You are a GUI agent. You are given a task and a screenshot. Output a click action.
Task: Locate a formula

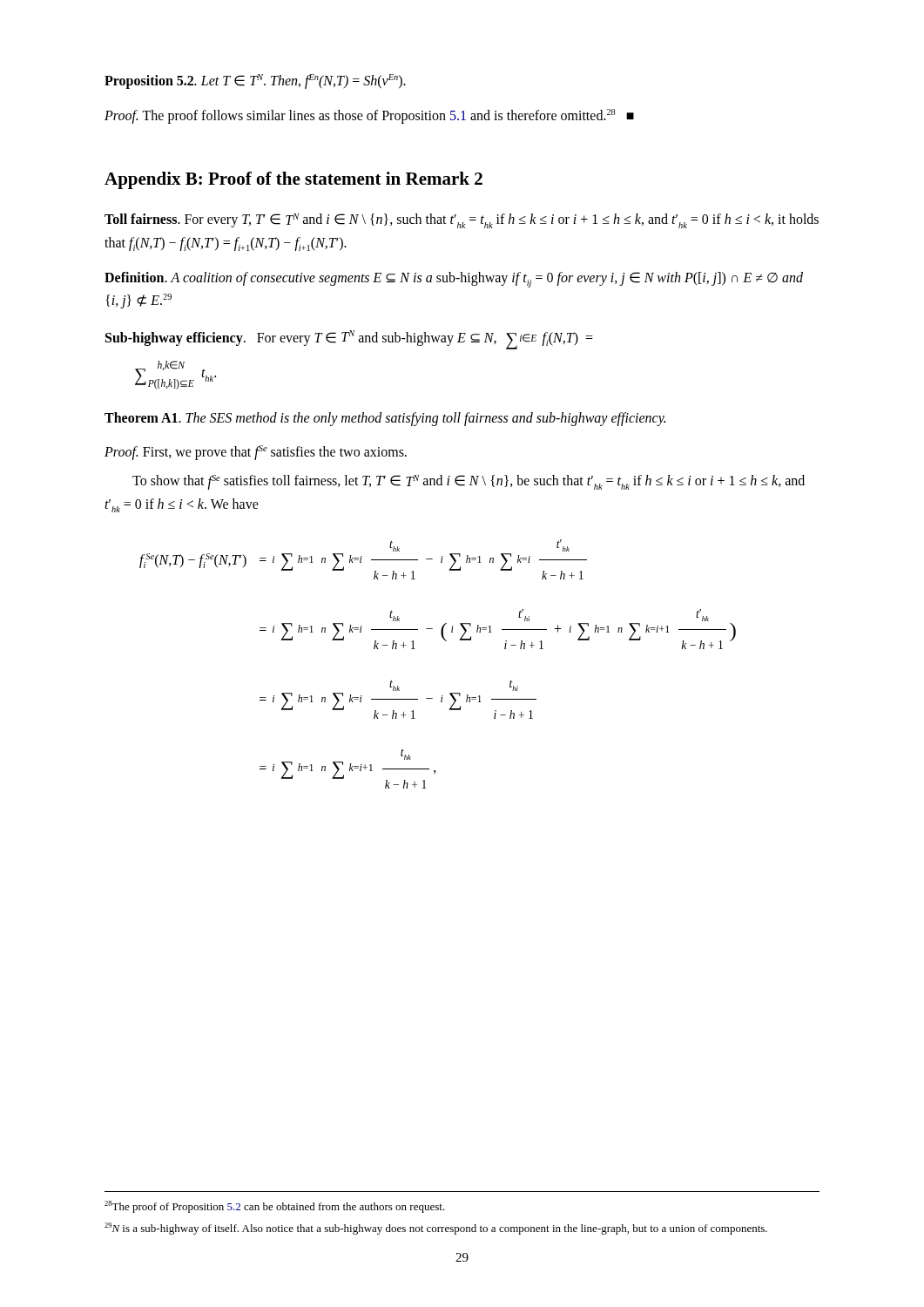point(438,664)
